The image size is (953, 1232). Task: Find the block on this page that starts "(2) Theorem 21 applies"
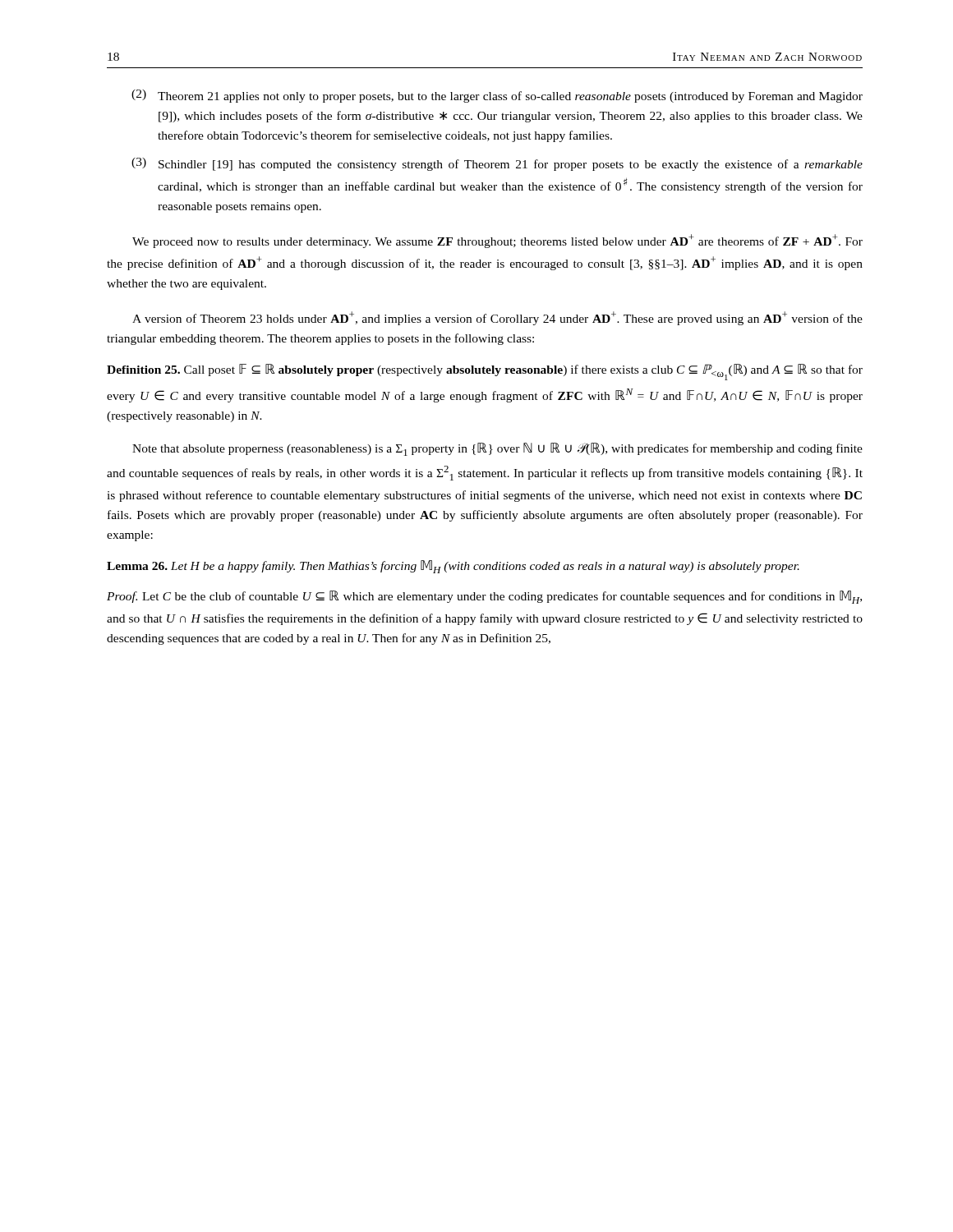click(x=485, y=116)
